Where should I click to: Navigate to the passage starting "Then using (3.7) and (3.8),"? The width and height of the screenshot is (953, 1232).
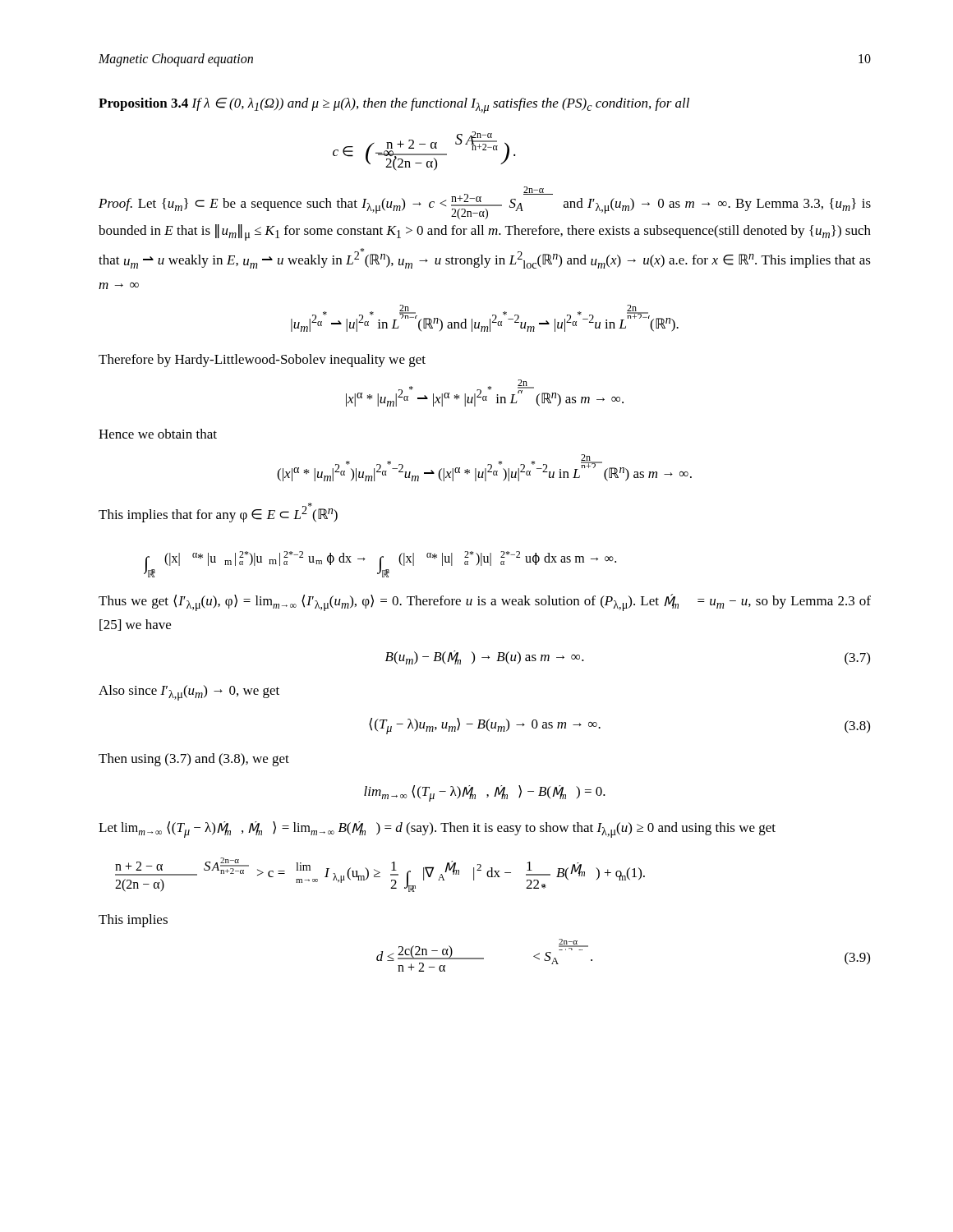[194, 760]
